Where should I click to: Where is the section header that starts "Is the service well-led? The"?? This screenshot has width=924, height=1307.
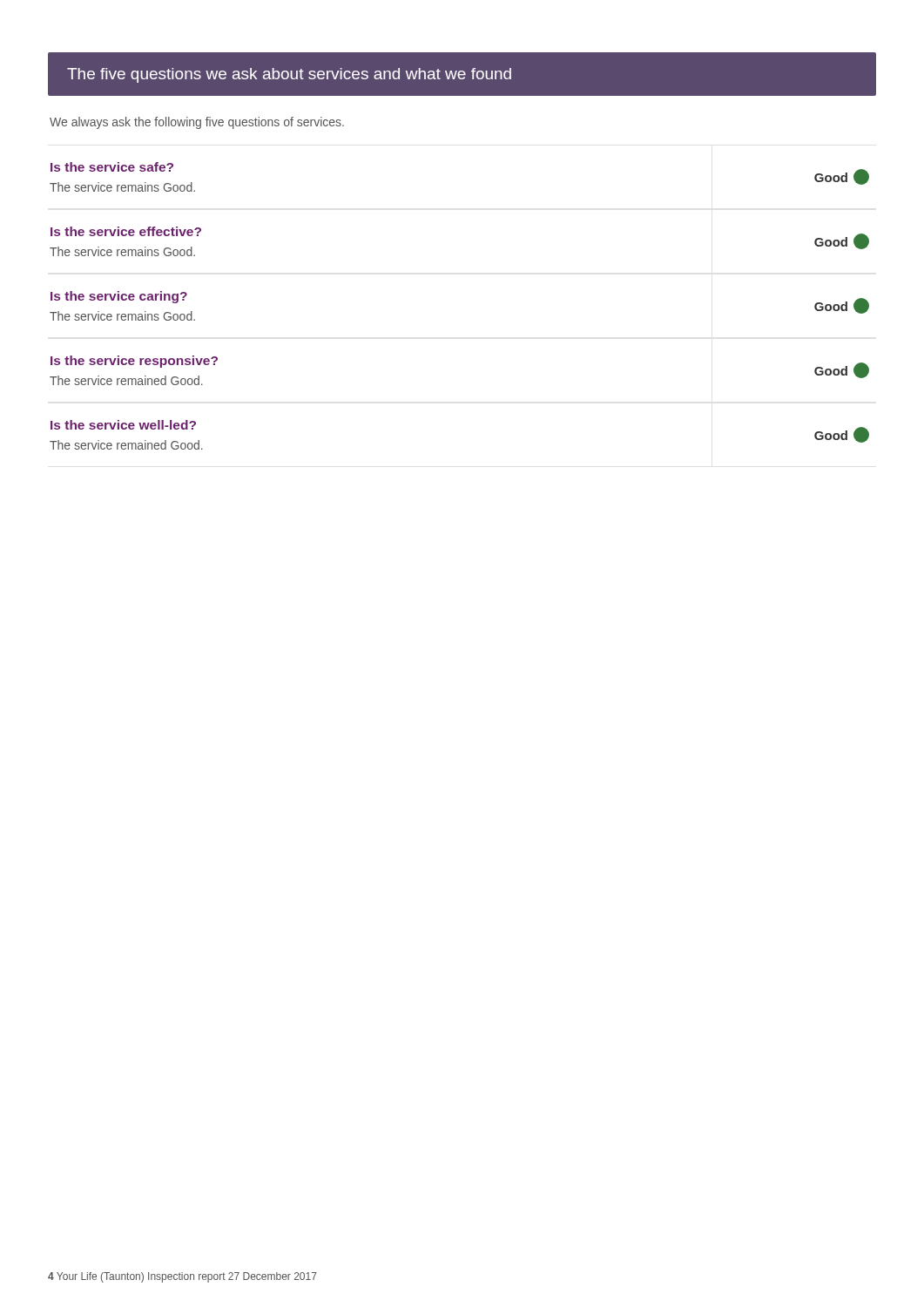(x=112, y=429)
